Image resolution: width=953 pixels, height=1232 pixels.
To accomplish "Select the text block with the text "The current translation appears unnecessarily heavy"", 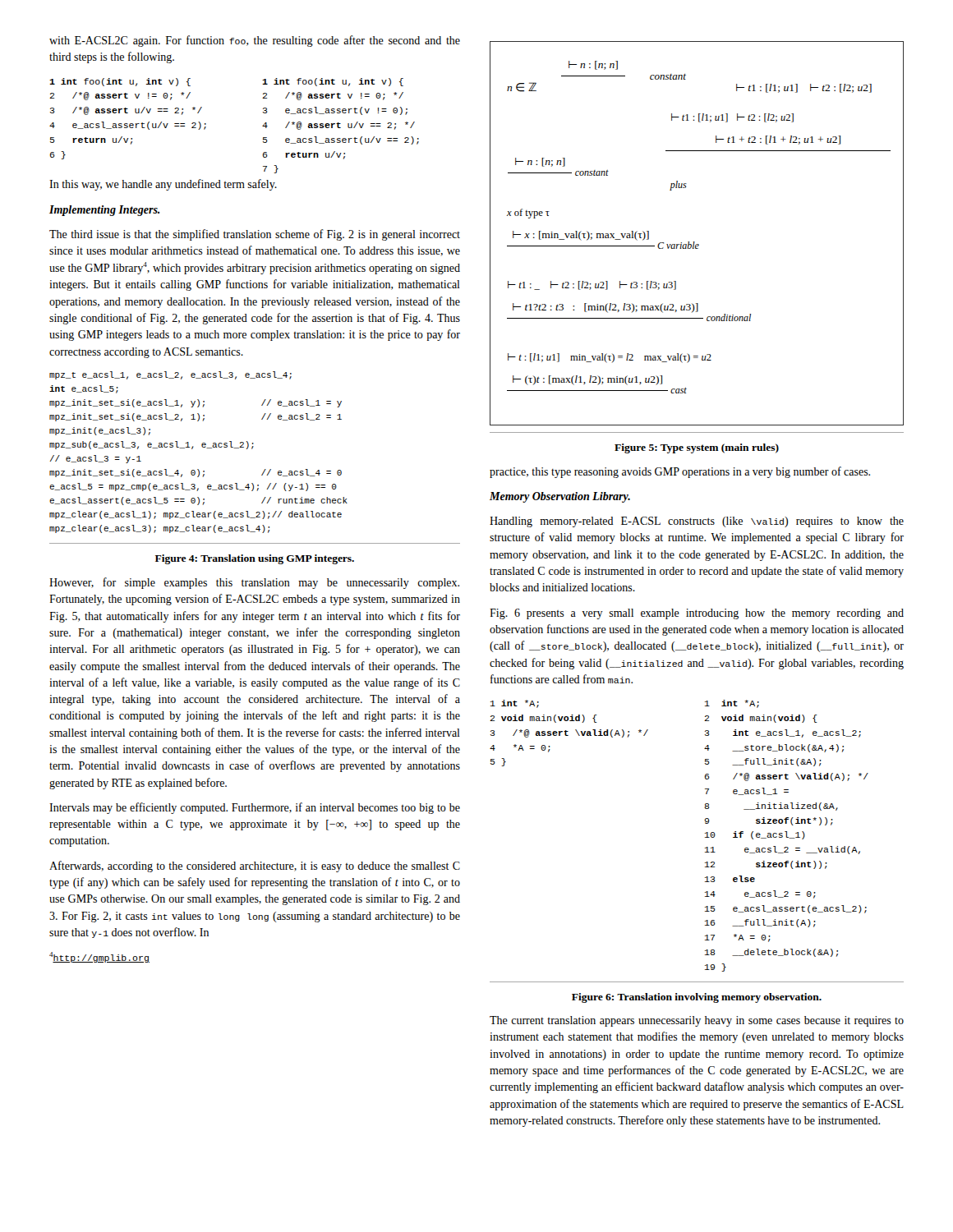I will coord(697,1071).
